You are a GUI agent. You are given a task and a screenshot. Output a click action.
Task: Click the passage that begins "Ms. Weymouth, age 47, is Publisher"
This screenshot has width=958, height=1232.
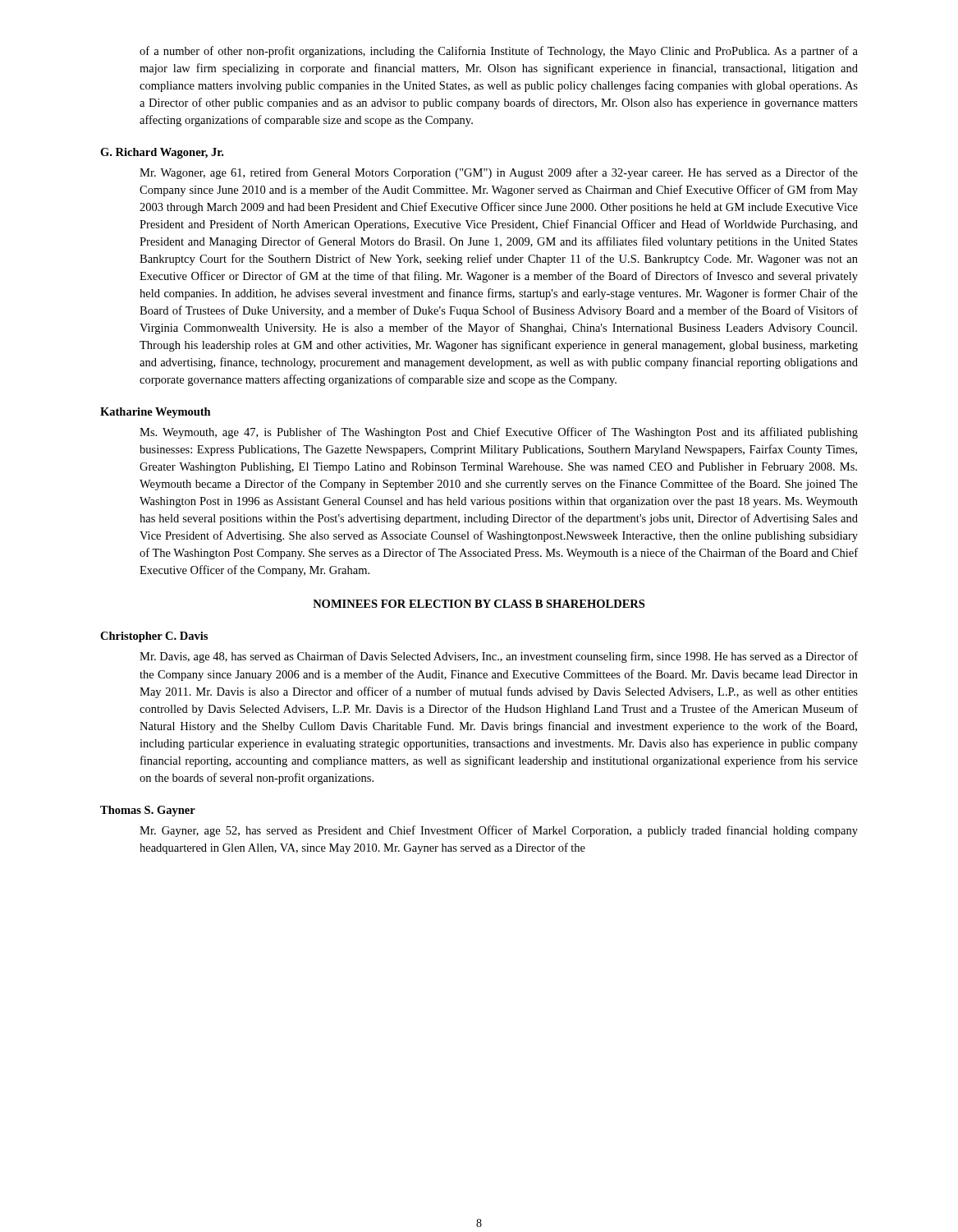pyautogui.click(x=499, y=501)
